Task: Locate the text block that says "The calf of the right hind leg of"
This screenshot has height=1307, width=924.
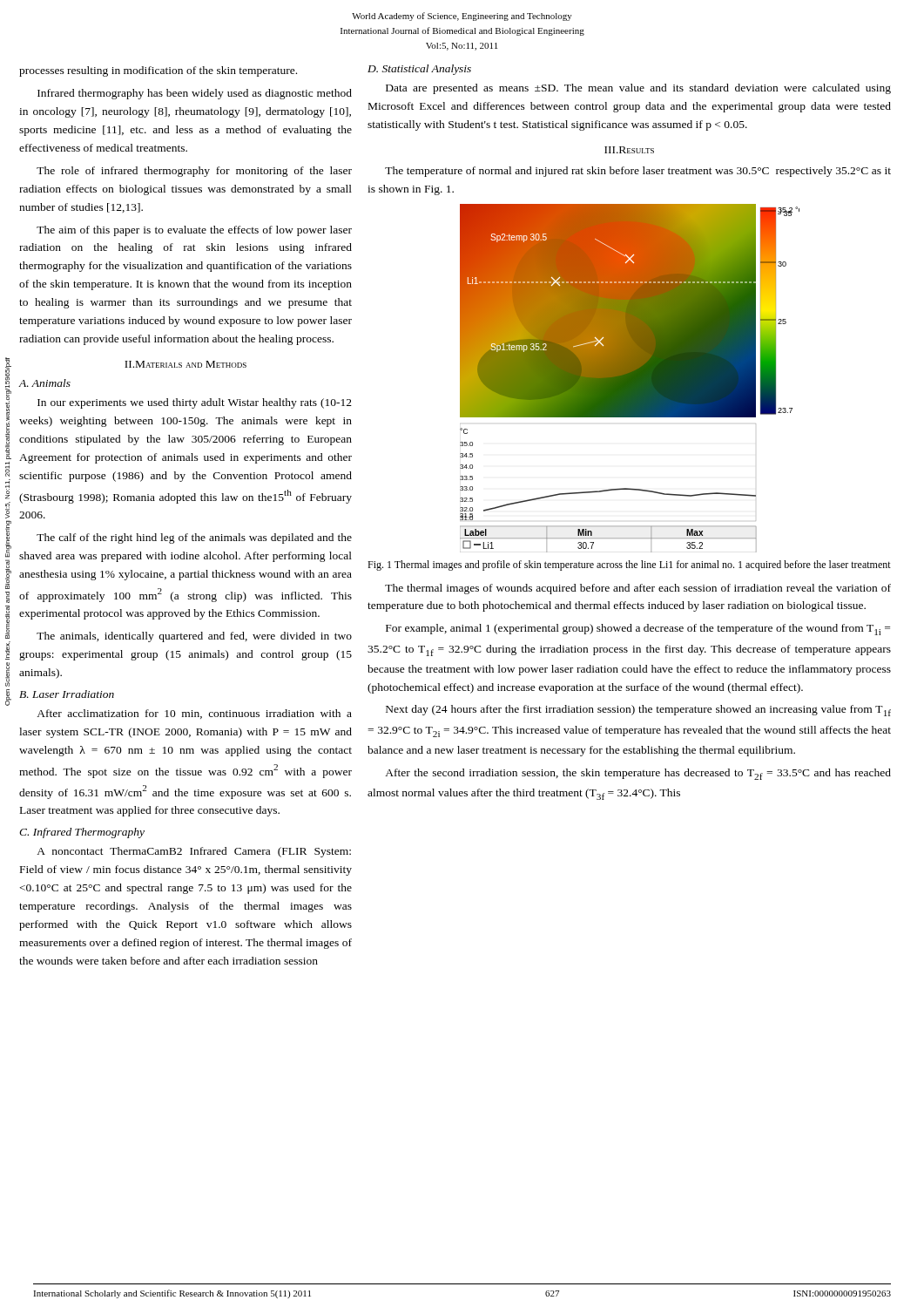Action: point(185,575)
